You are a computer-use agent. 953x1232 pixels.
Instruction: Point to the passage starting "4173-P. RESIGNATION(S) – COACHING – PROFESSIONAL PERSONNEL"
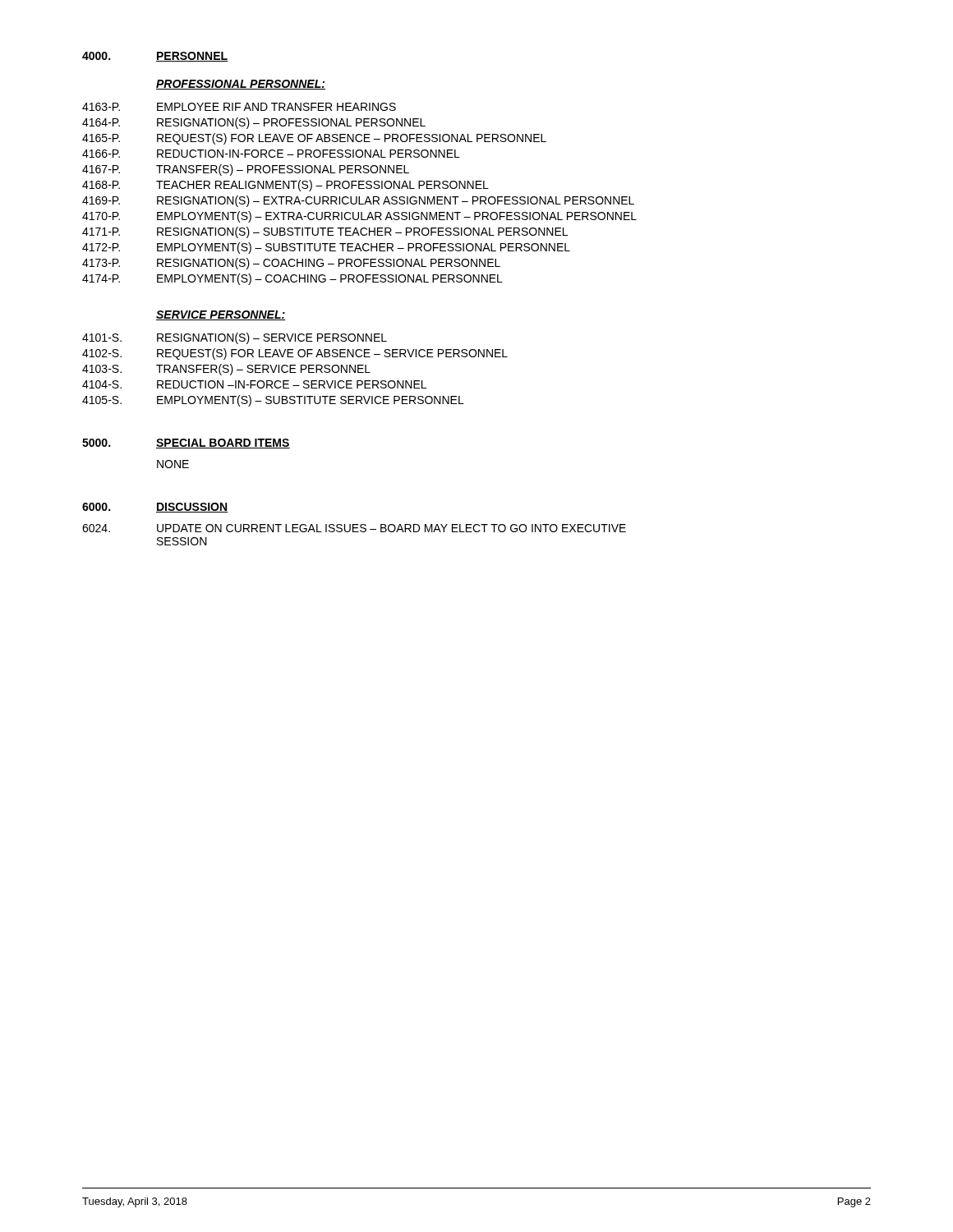tap(291, 263)
